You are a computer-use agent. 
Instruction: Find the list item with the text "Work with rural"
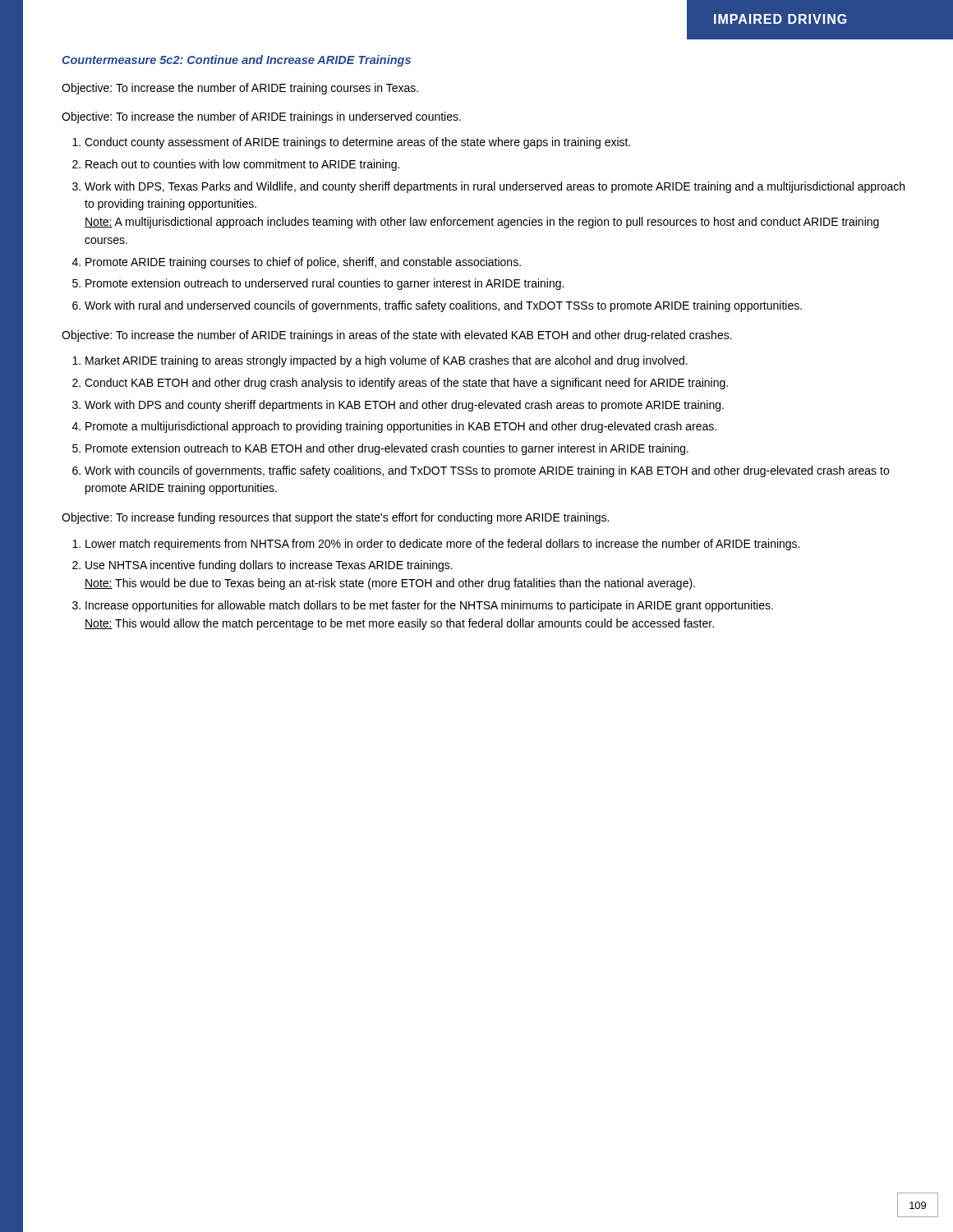click(x=444, y=305)
